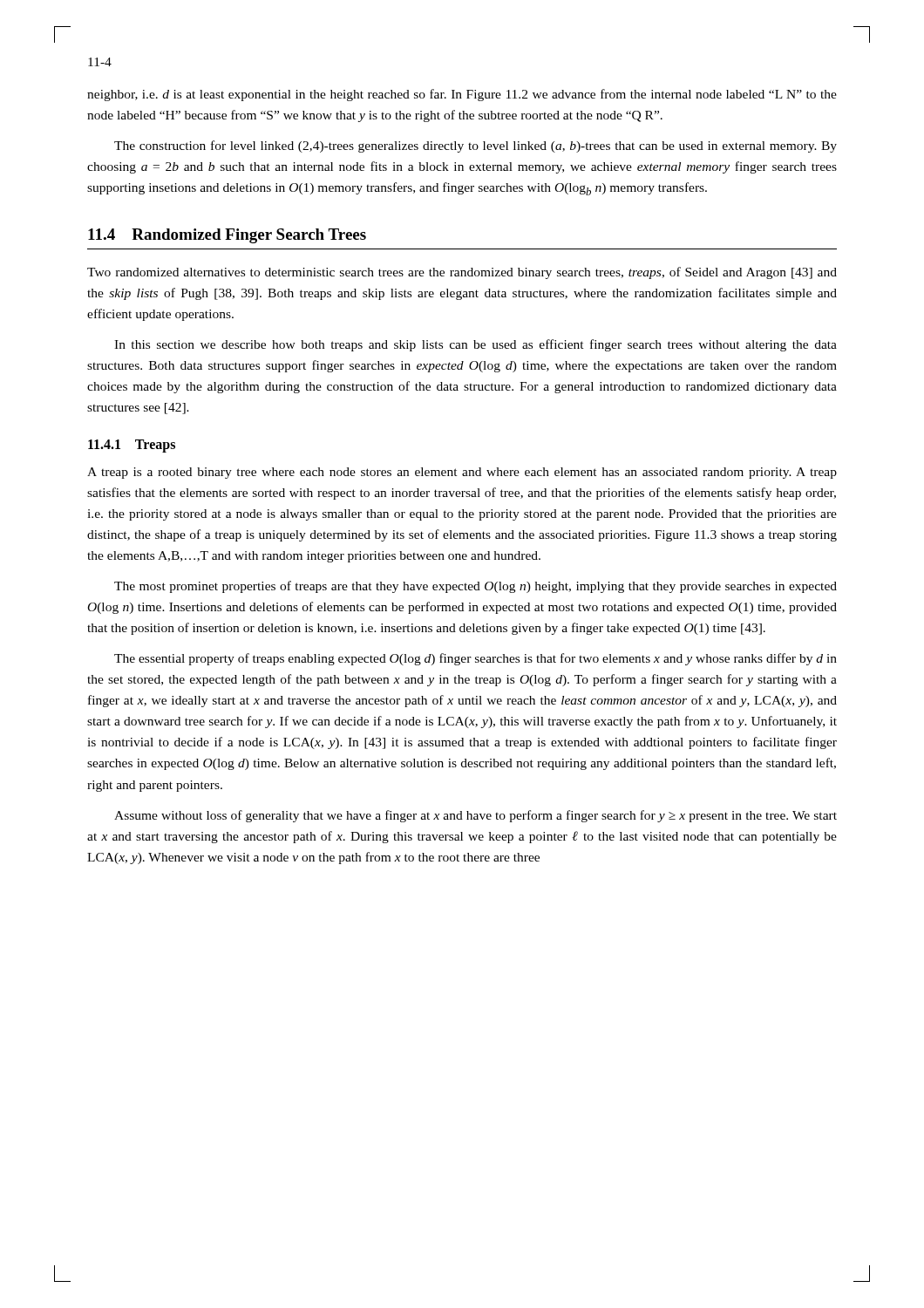Find the text block that says "A treap is a rooted binary tree"
Image resolution: width=924 pixels, height=1308 pixels.
point(462,513)
